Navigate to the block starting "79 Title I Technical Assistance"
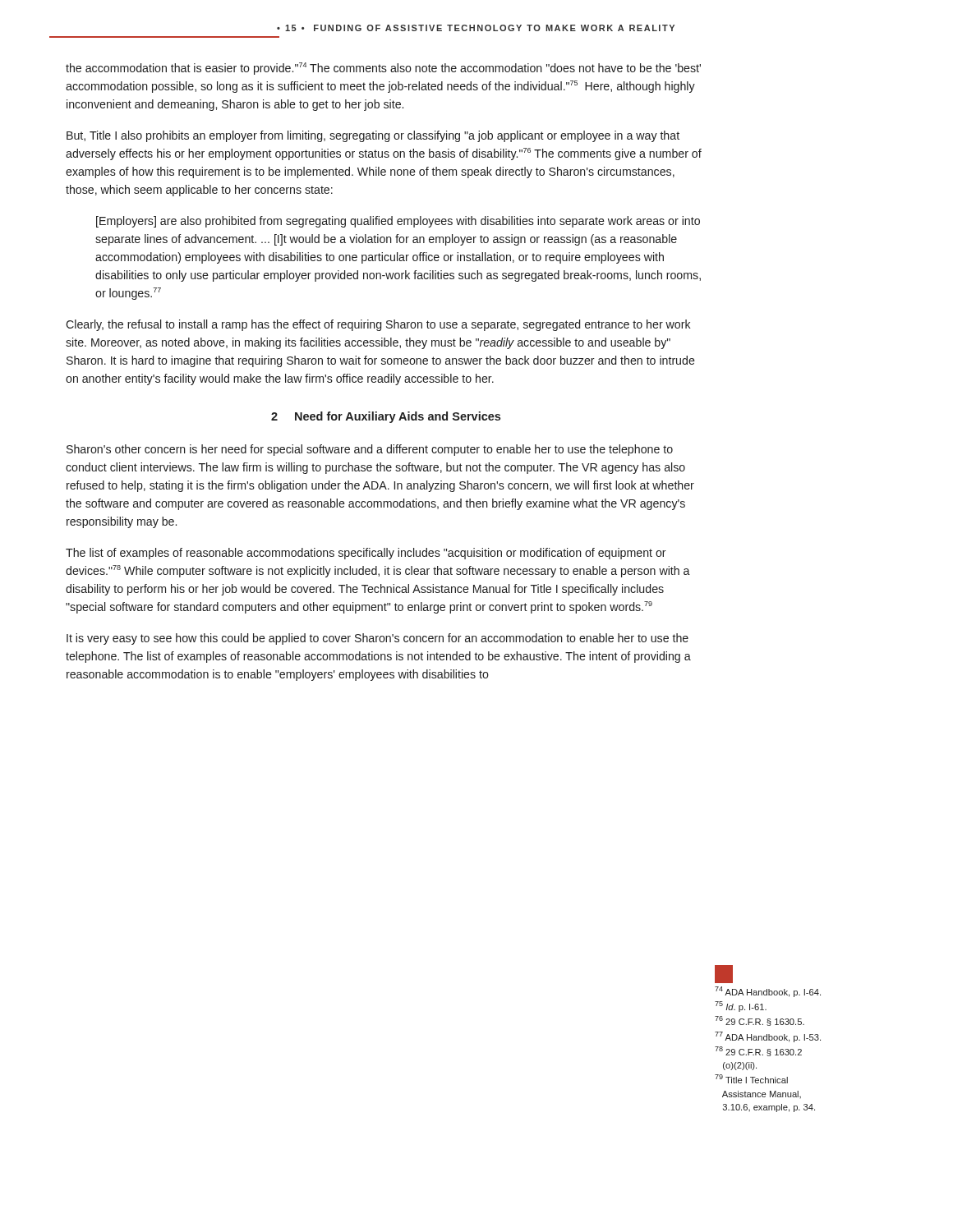 click(817, 1094)
